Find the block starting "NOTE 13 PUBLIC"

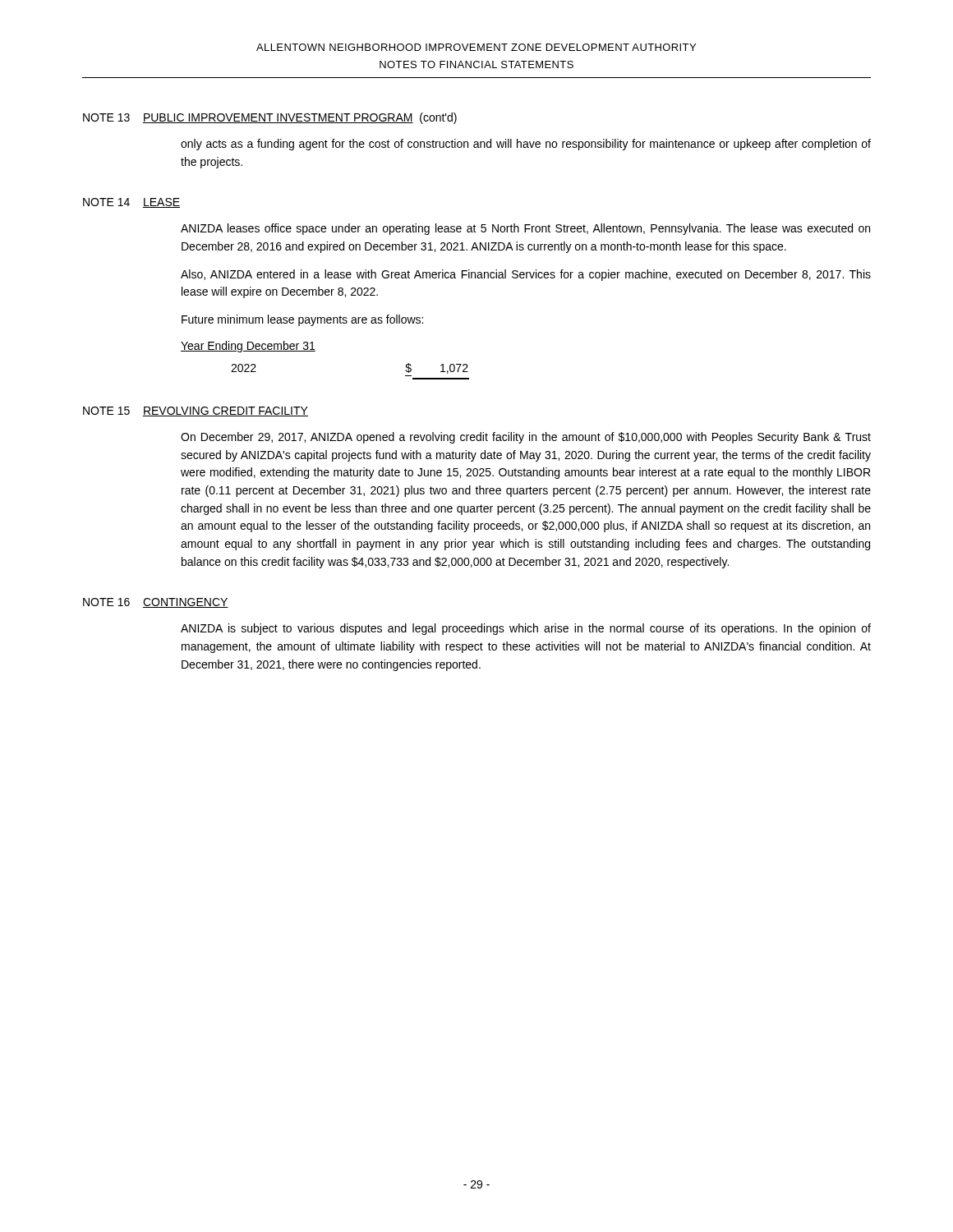click(x=270, y=117)
